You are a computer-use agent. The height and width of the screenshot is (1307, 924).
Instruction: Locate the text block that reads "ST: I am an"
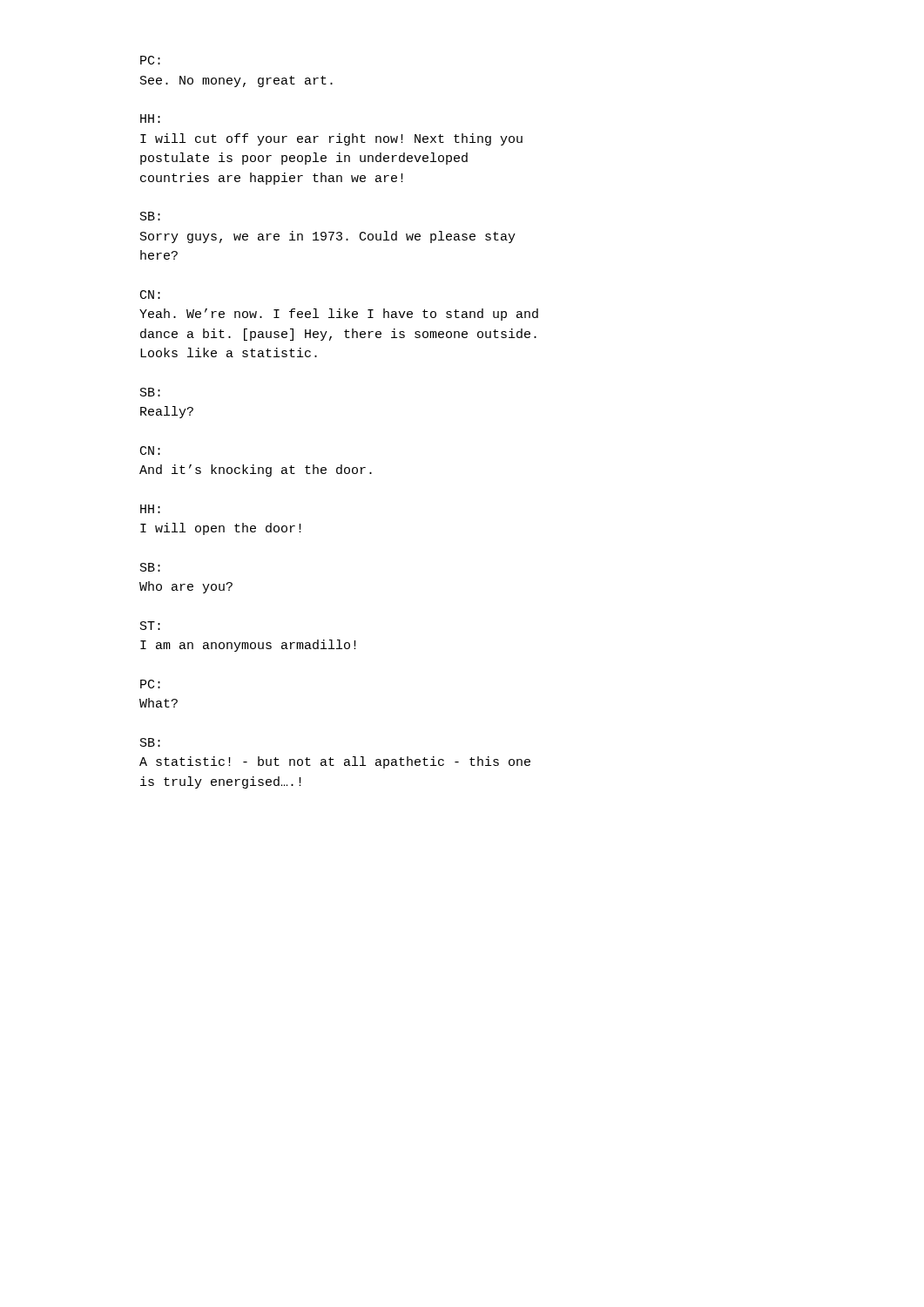click(150, 626)
